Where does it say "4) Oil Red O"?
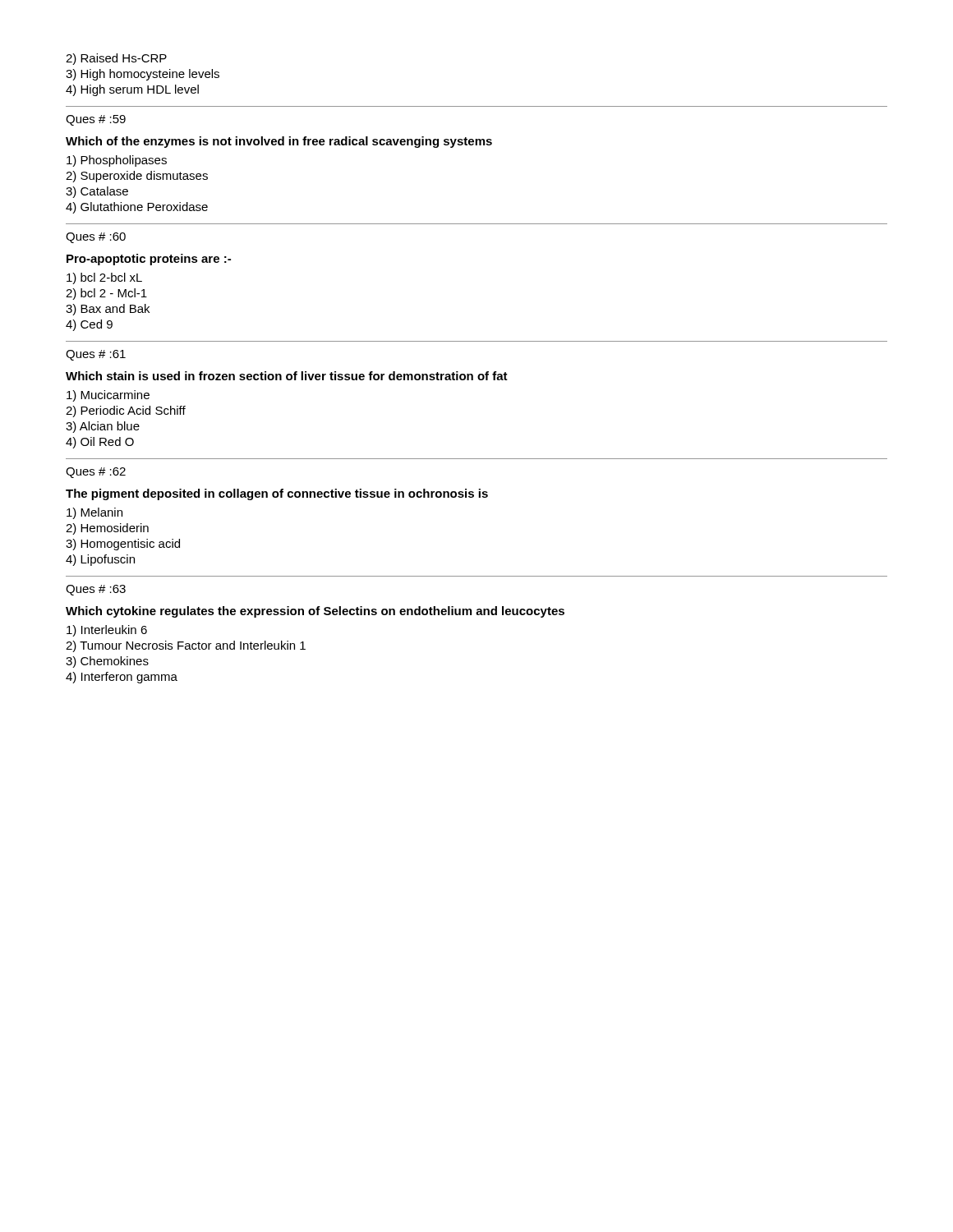Image resolution: width=953 pixels, height=1232 pixels. click(x=100, y=441)
